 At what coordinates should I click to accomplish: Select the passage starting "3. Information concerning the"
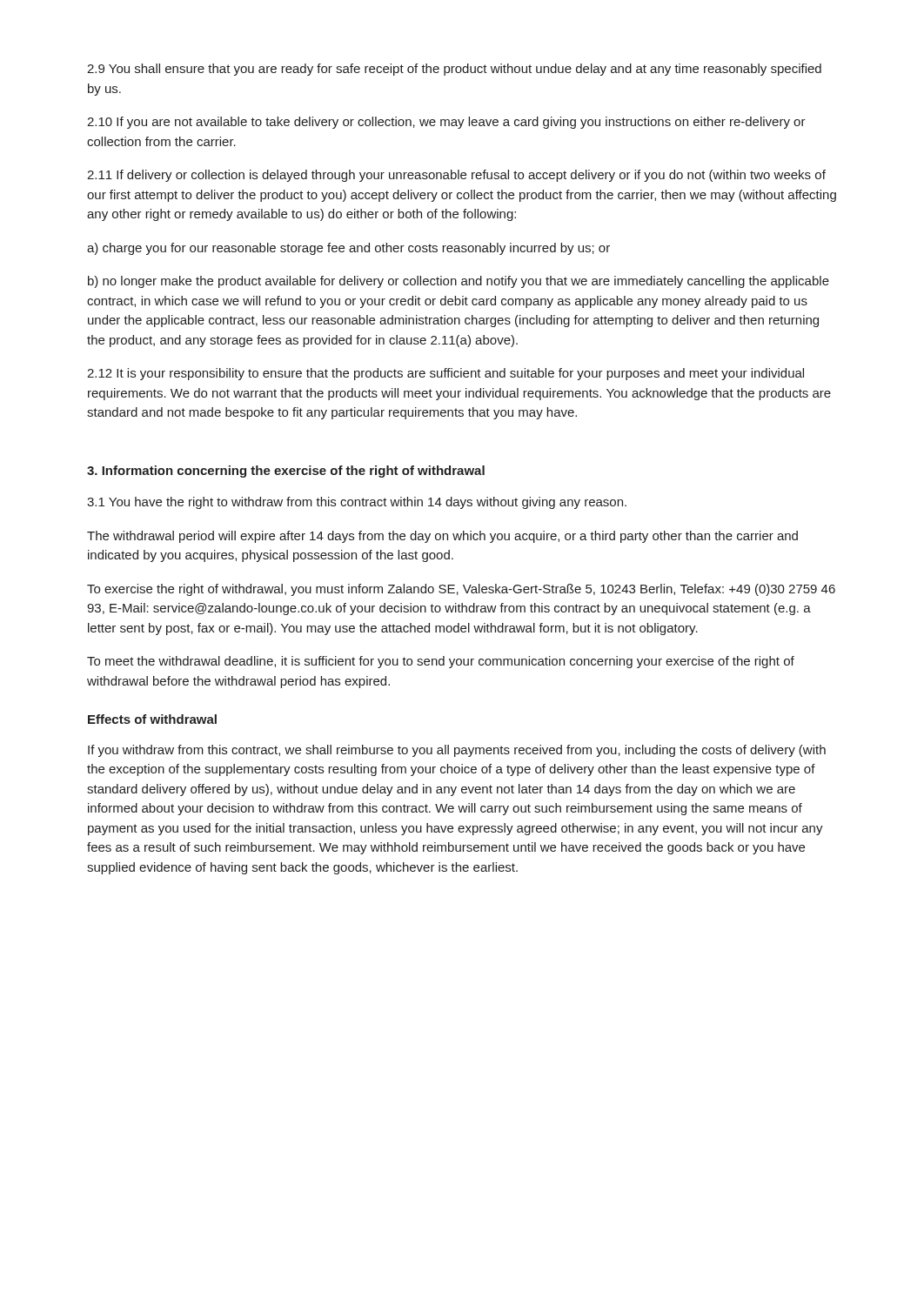[286, 470]
